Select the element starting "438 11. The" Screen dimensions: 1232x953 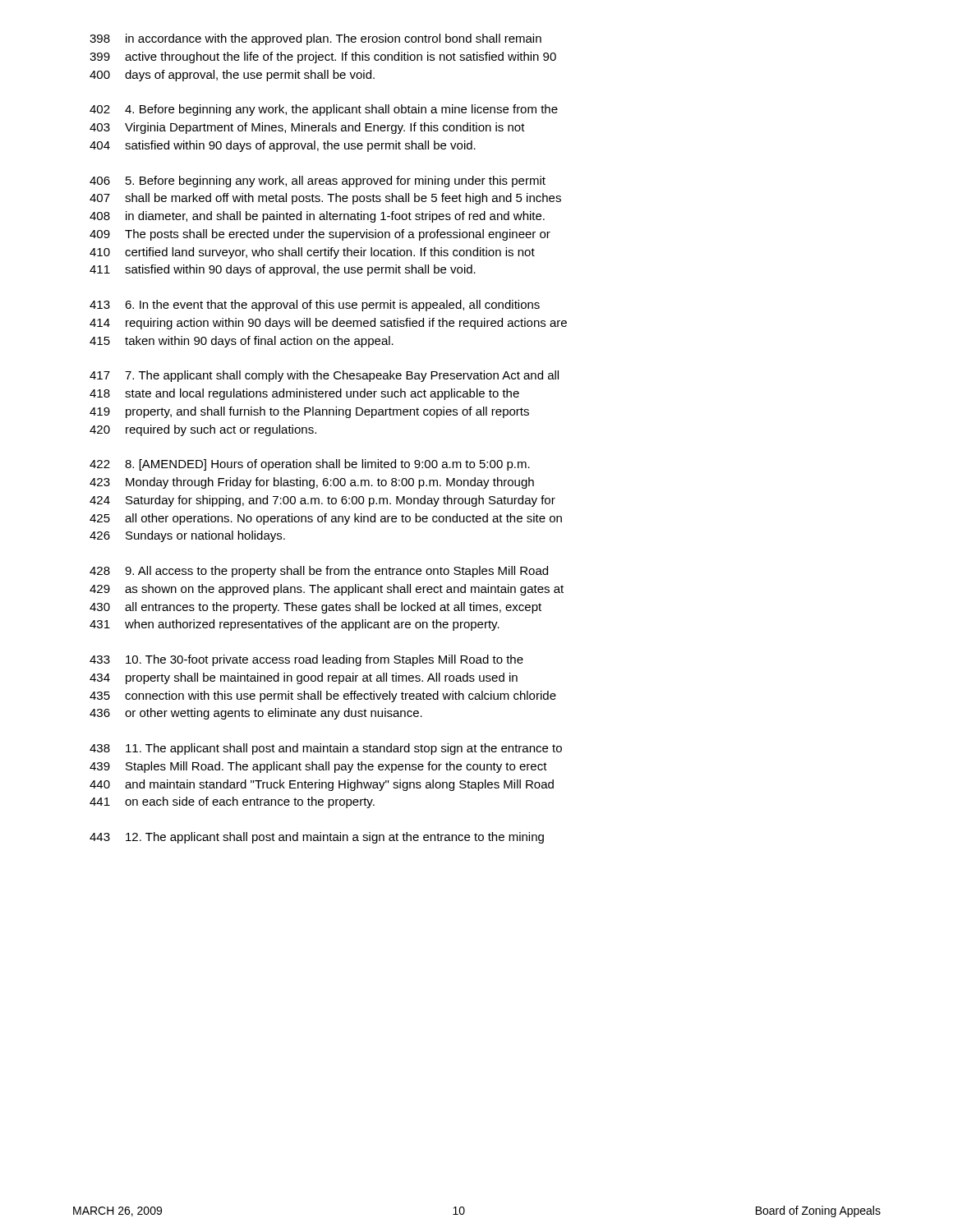click(476, 775)
